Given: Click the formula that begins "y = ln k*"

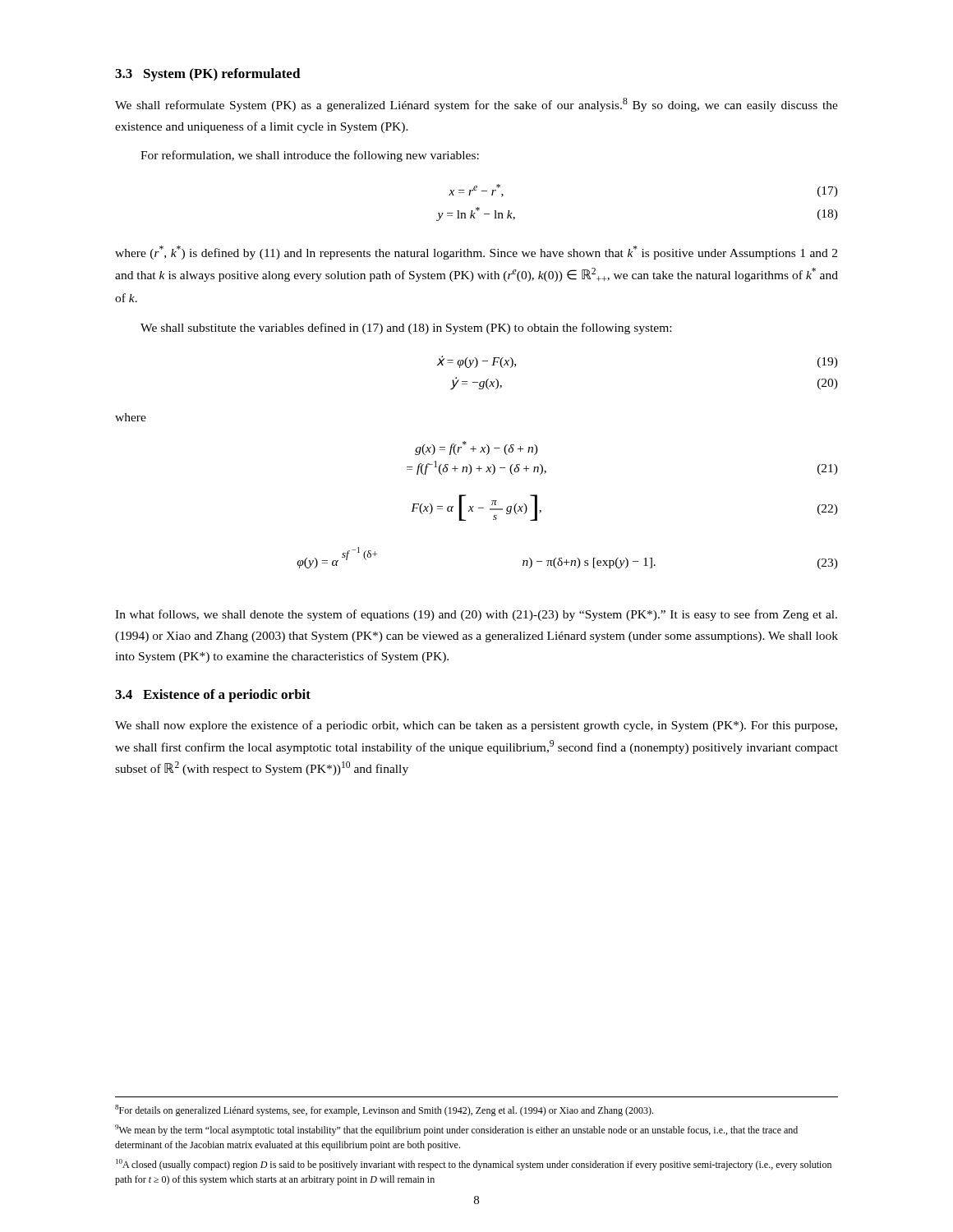Looking at the screenshot, I should click(476, 214).
